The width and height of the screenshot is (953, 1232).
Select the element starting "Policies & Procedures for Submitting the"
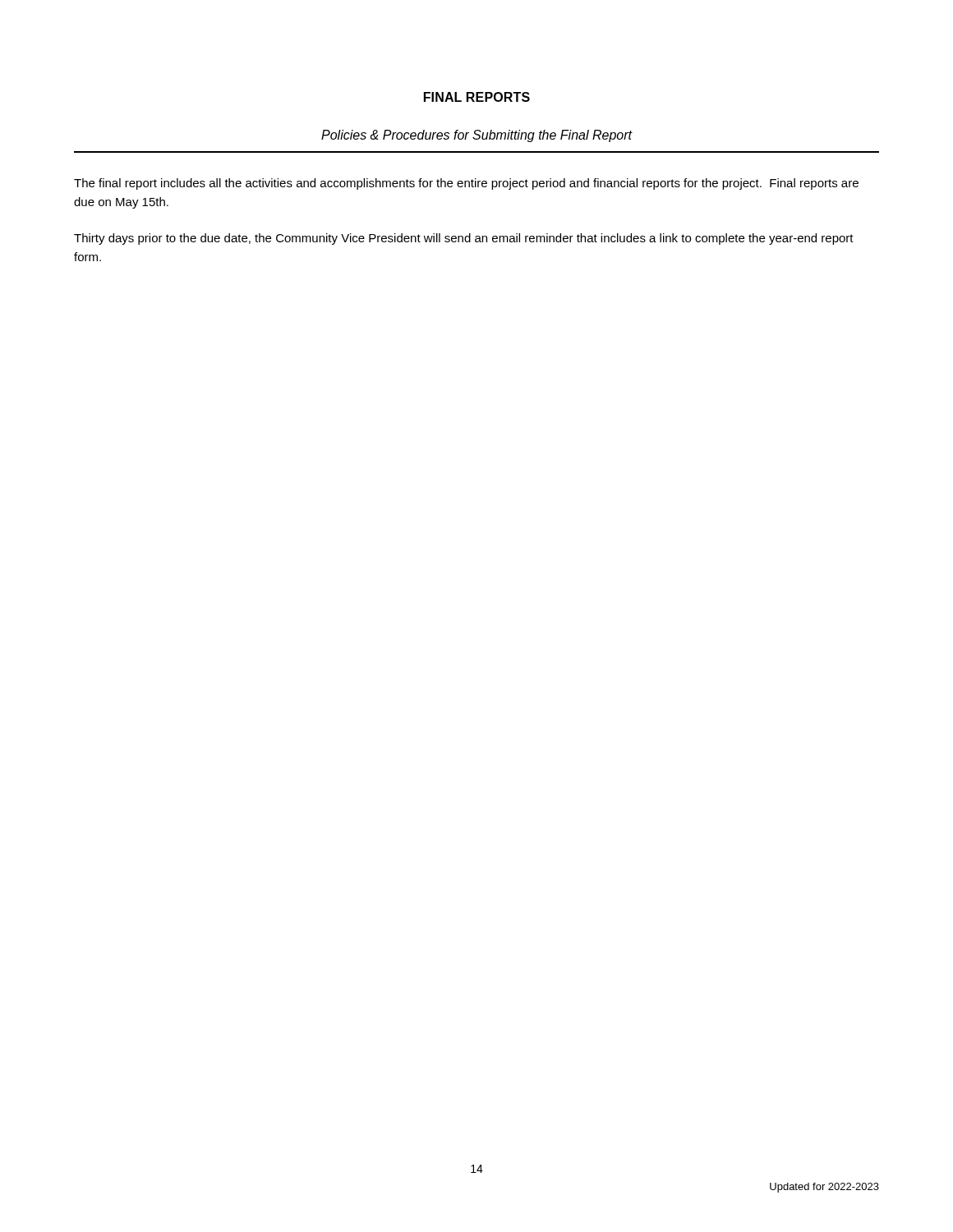pos(476,135)
